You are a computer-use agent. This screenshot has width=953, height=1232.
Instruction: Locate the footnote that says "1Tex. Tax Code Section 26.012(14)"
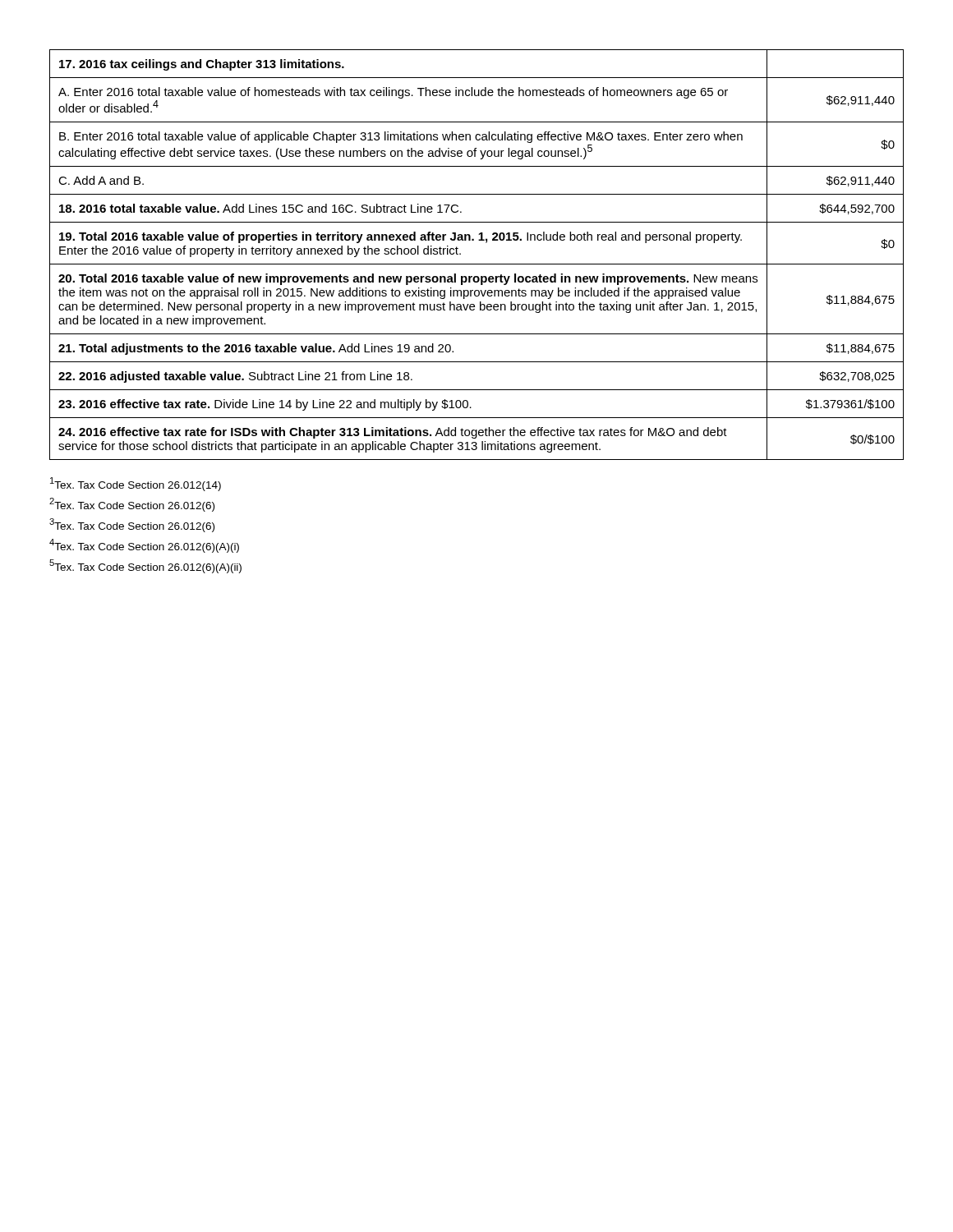[136, 484]
